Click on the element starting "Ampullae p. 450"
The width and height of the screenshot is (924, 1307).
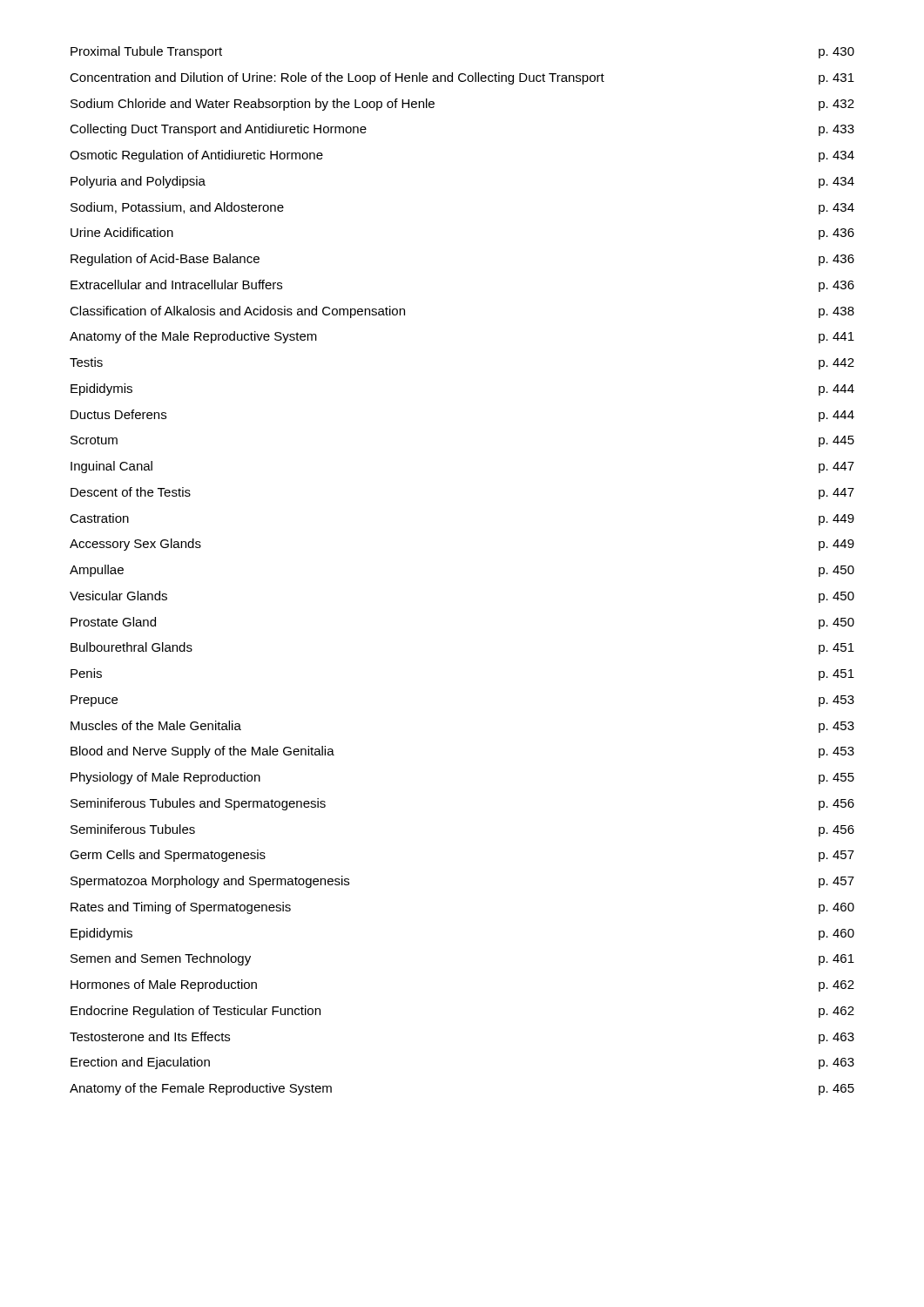pyautogui.click(x=96, y=570)
